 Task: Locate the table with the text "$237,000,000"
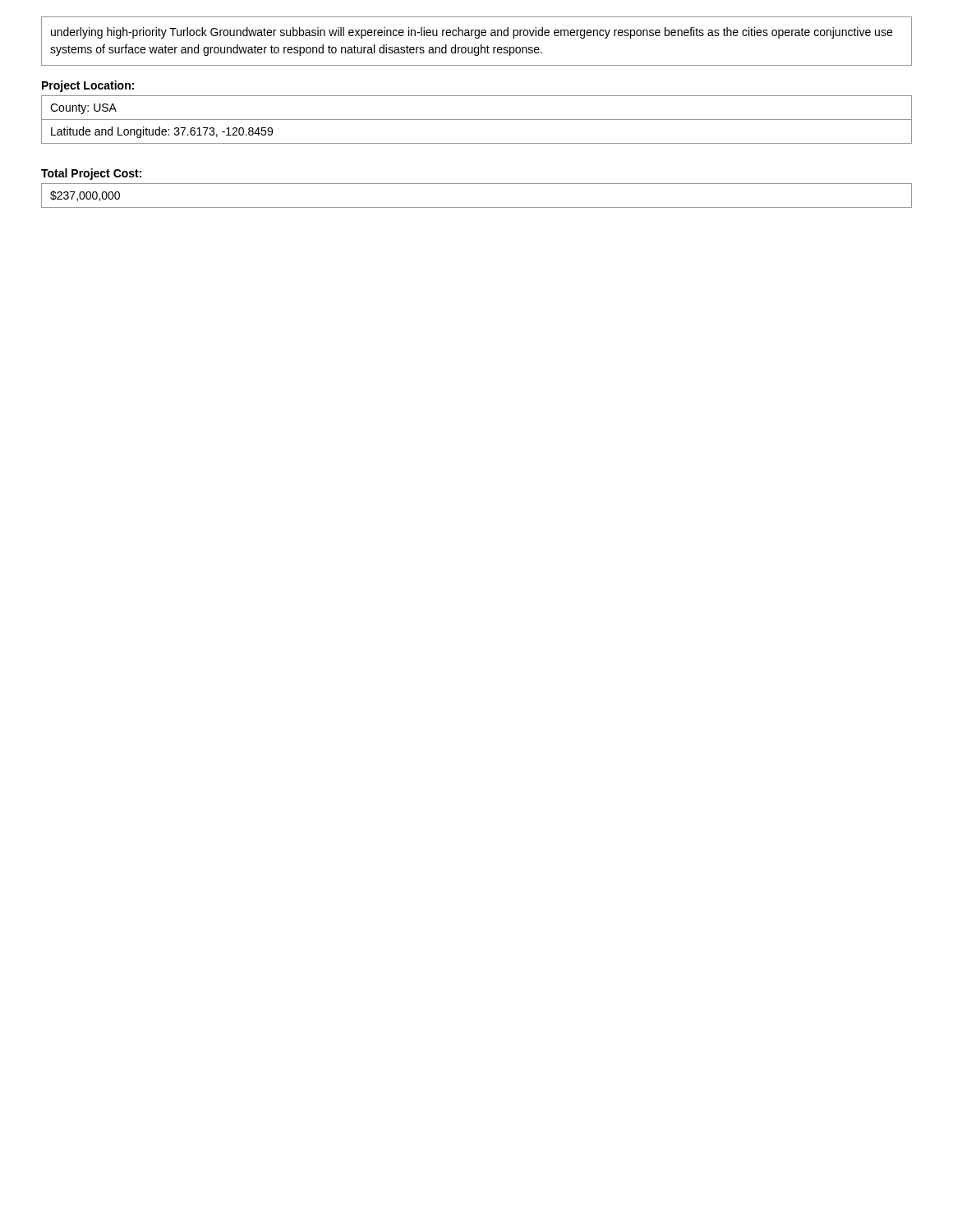coord(476,196)
